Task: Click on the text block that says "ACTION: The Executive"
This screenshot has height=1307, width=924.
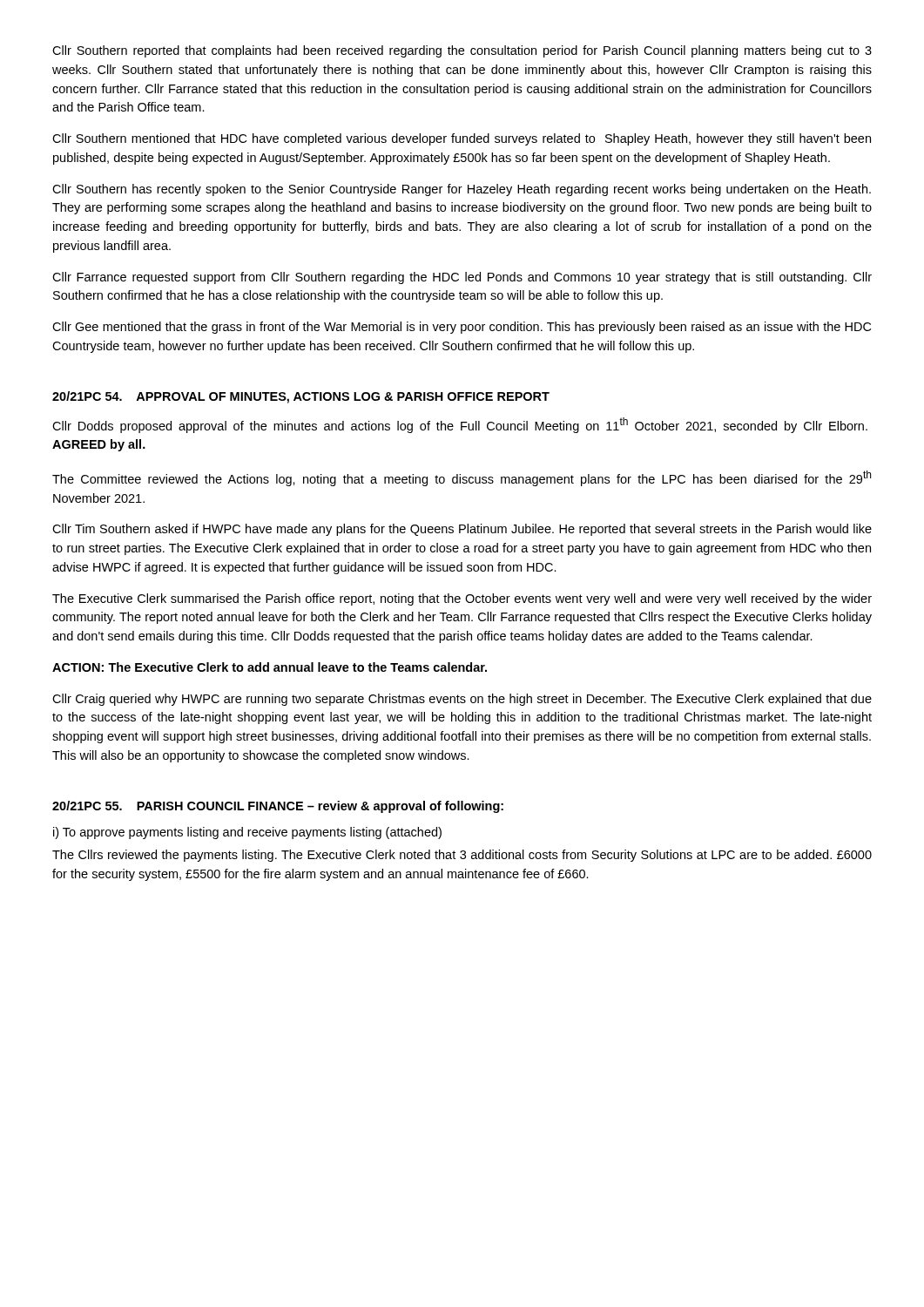Action: point(270,667)
